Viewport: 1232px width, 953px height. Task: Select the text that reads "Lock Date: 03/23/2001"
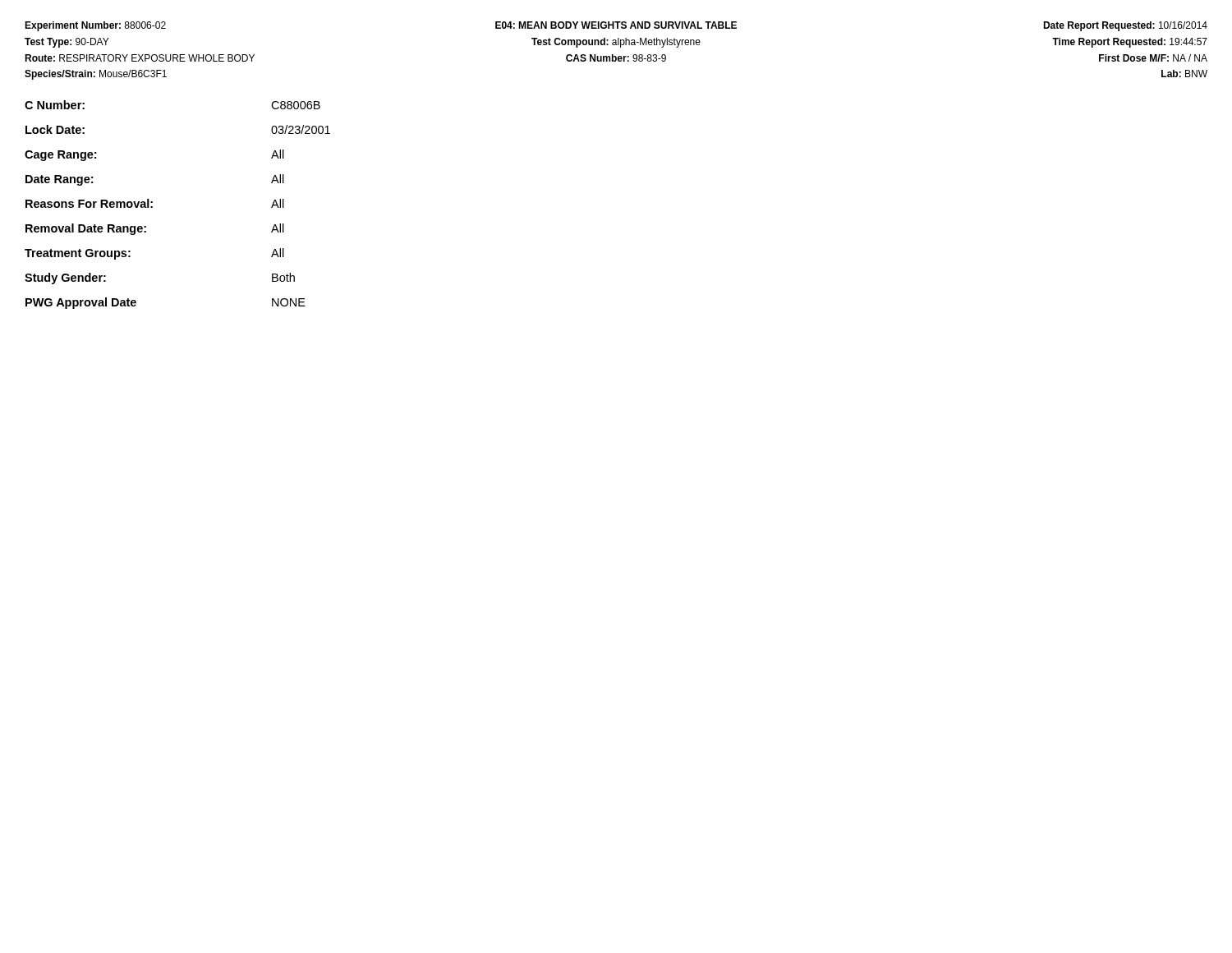[46, 129]
